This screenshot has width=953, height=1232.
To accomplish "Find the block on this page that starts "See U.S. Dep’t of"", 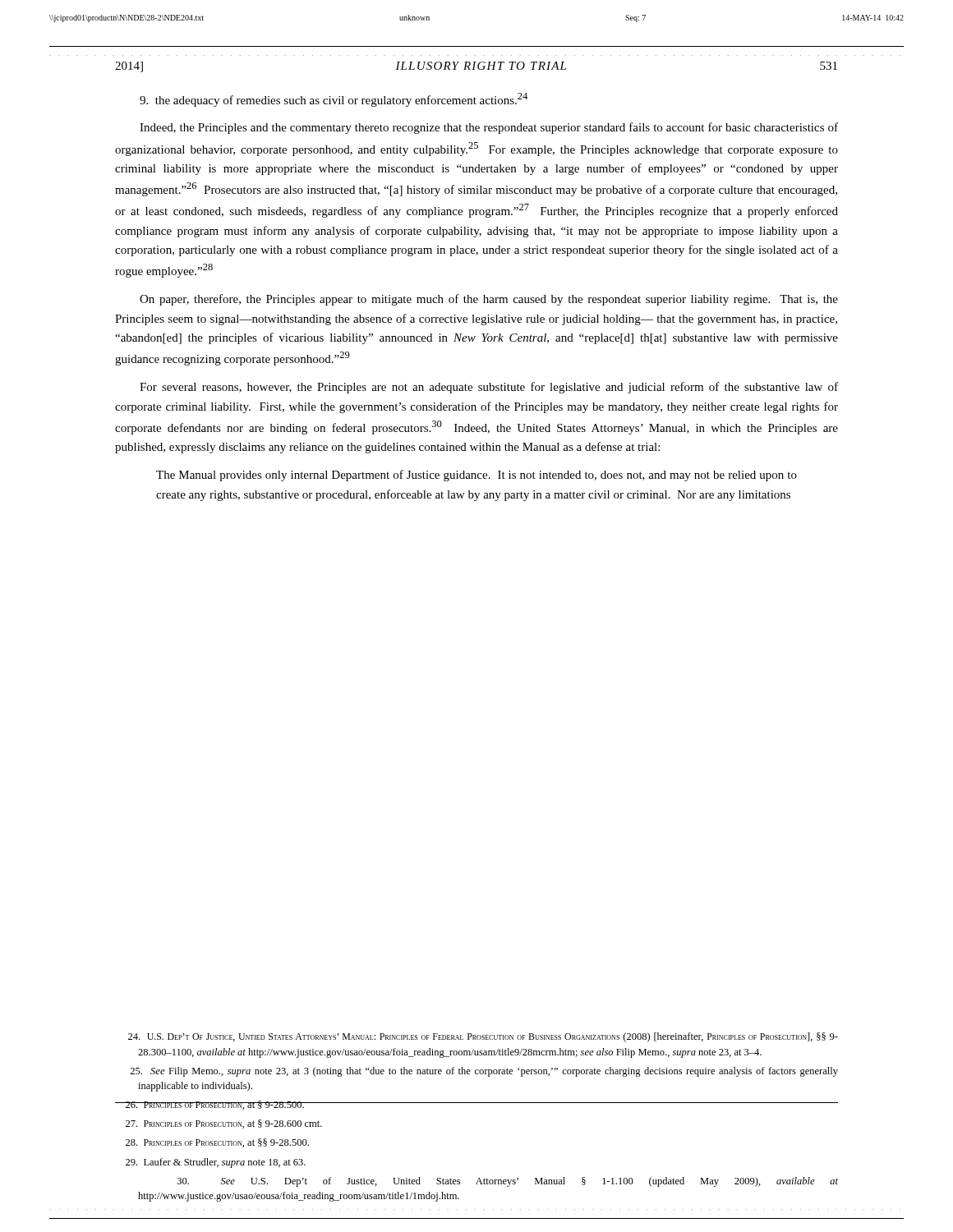I will [476, 1188].
